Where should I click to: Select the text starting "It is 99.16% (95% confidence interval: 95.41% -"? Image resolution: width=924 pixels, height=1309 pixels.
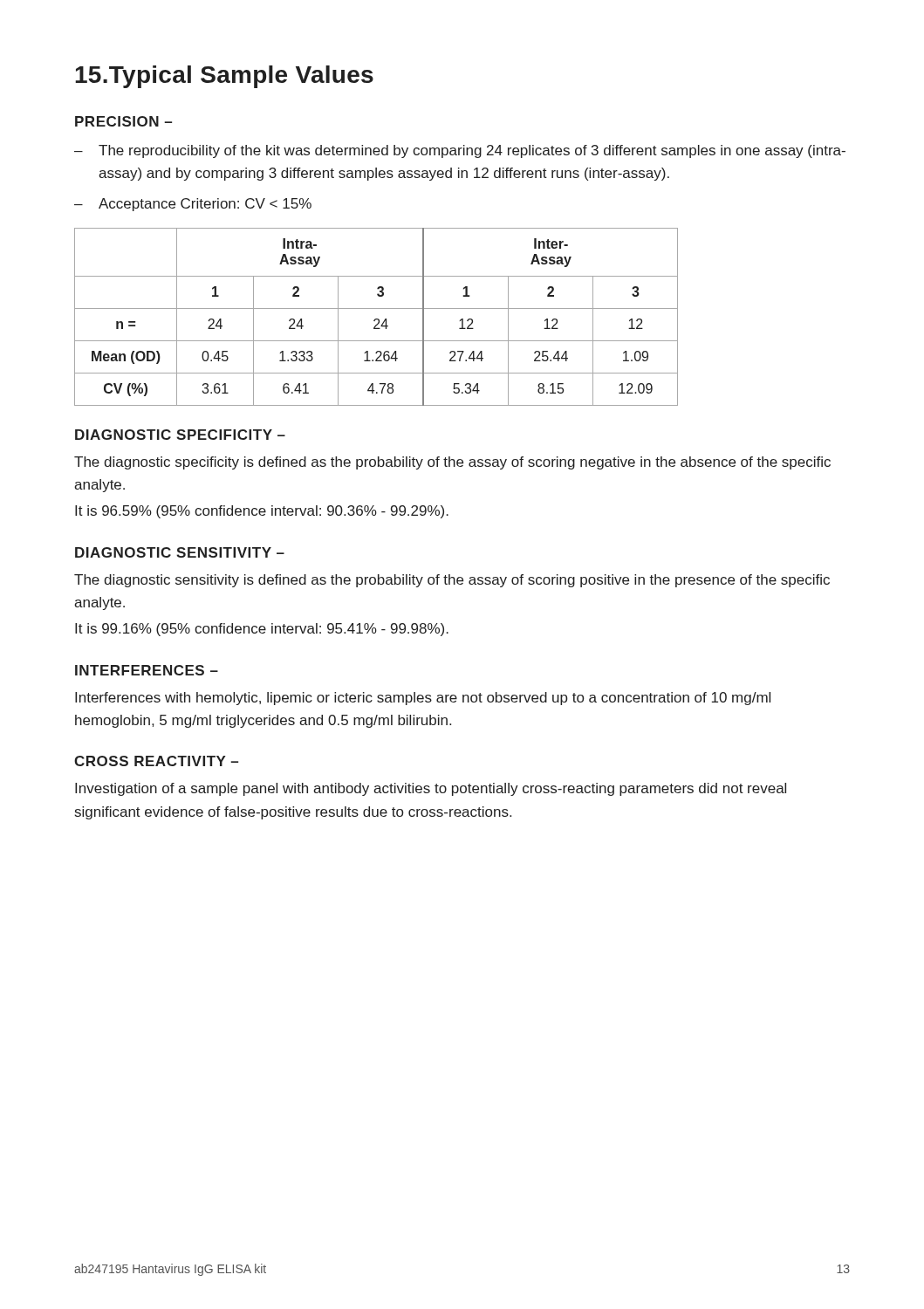262,629
